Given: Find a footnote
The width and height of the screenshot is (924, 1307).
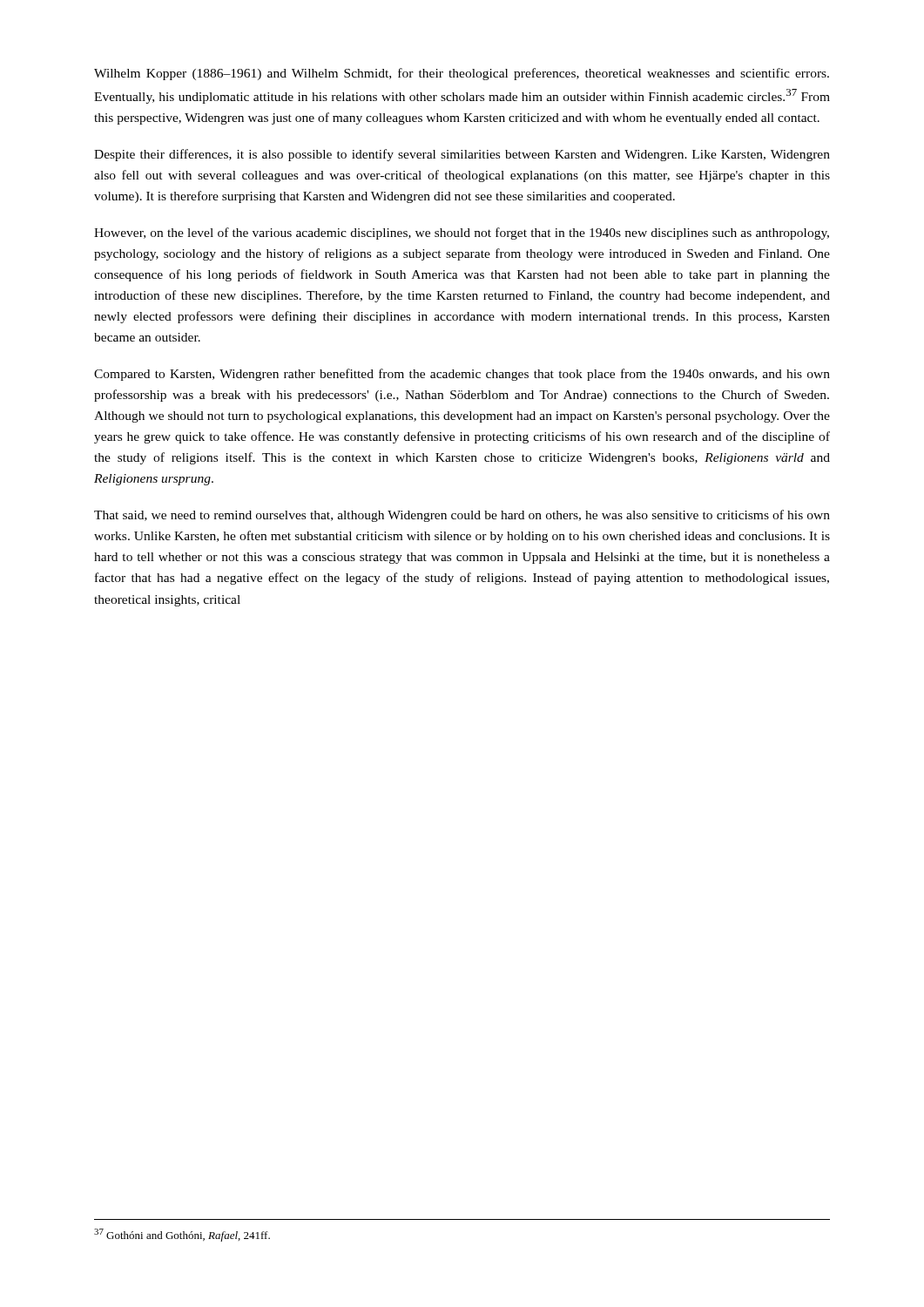Looking at the screenshot, I should point(182,1234).
